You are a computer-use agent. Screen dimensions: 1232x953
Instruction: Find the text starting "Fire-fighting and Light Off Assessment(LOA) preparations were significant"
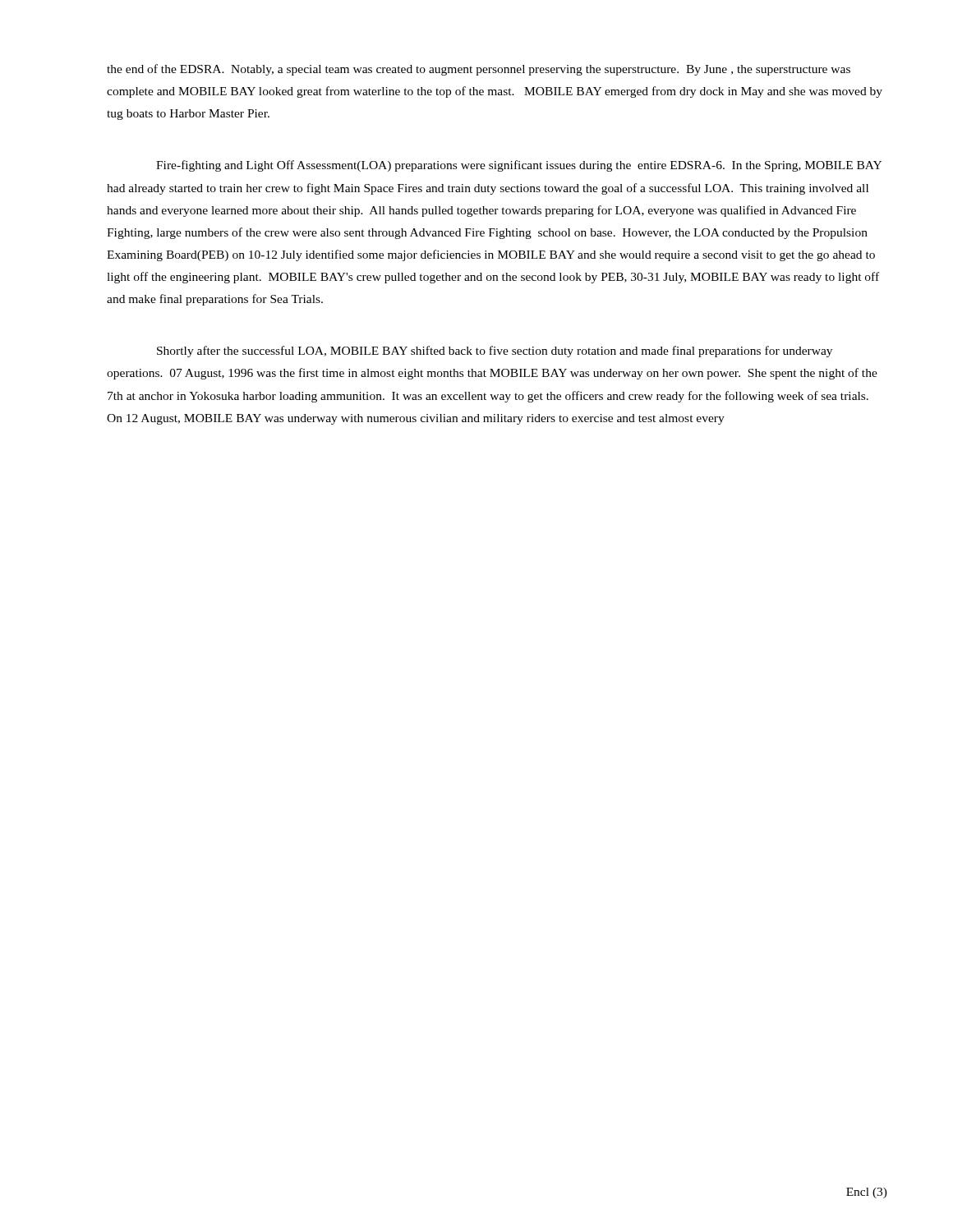pos(494,232)
